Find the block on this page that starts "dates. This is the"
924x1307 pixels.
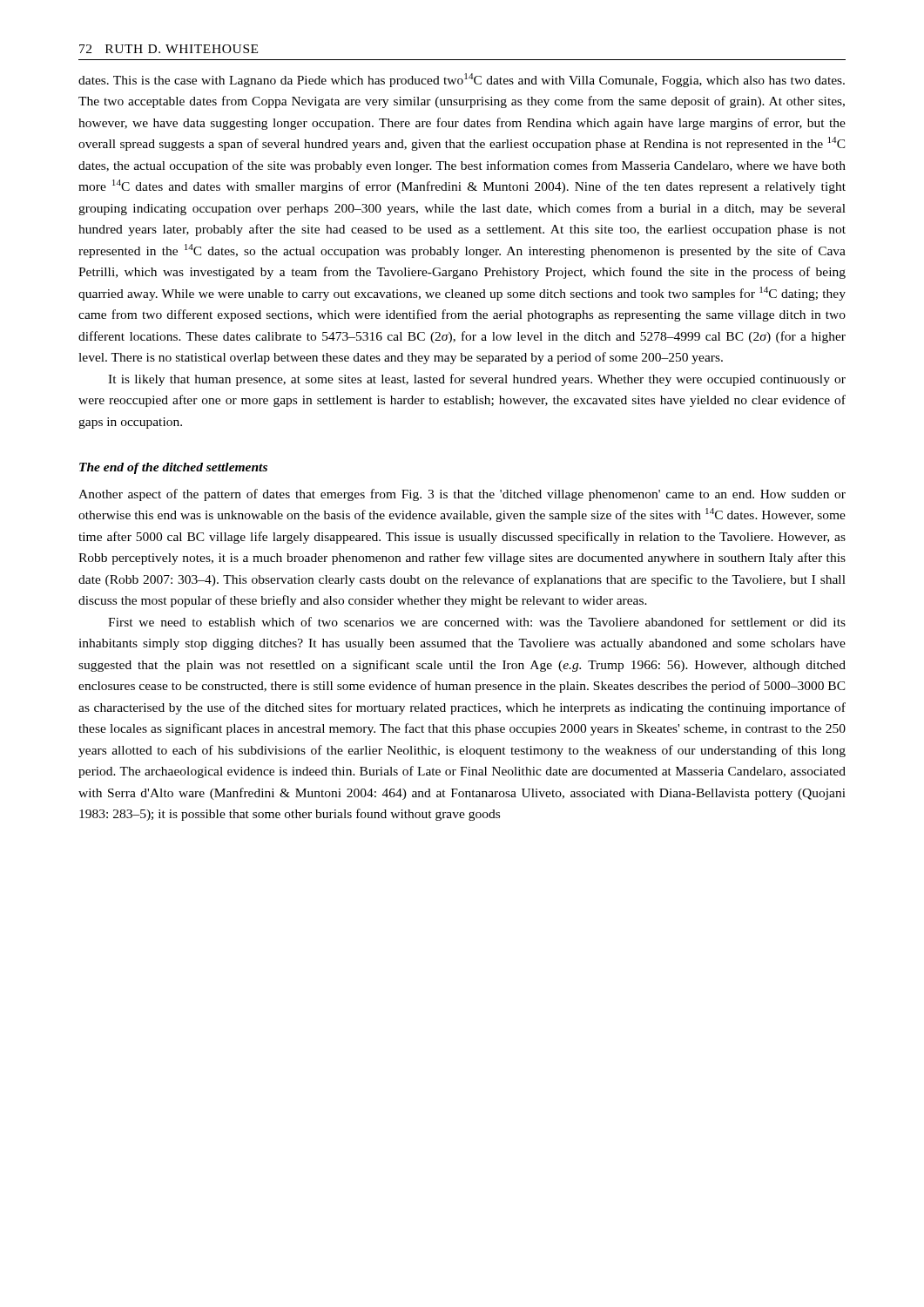[x=462, y=219]
